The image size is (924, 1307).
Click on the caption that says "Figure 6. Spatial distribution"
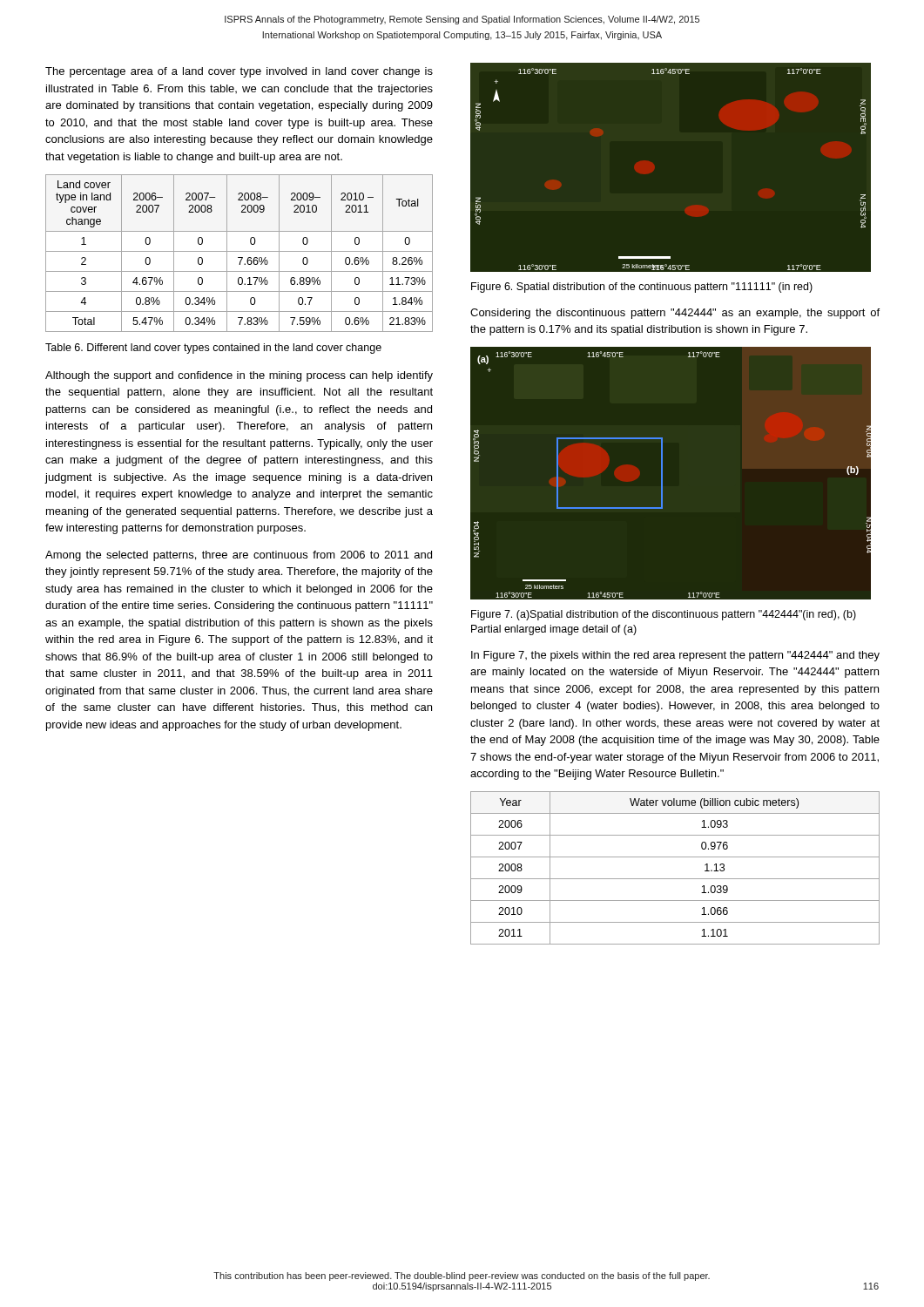click(x=641, y=287)
